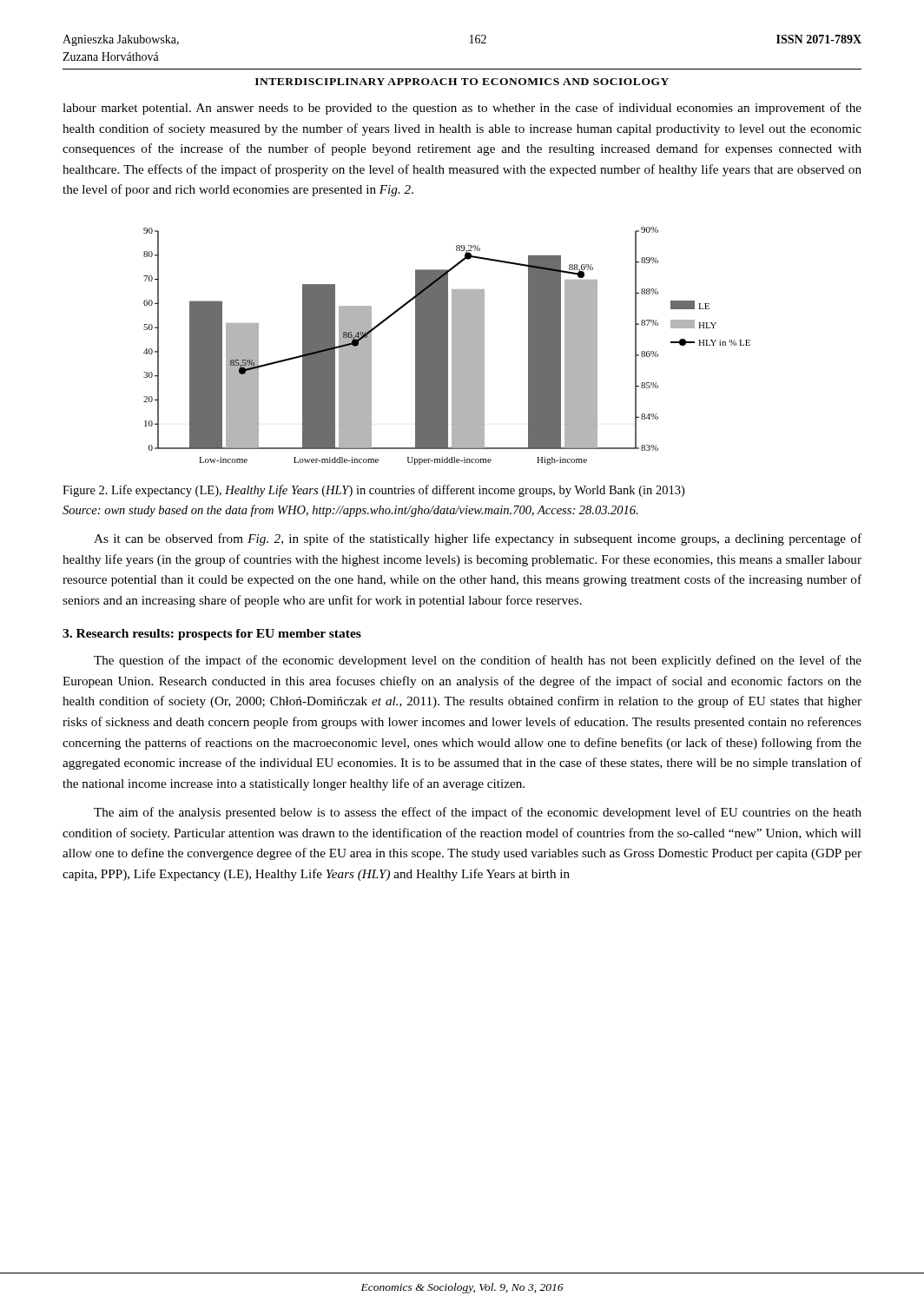Find a grouped bar chart
This screenshot has width=924, height=1303.
click(x=462, y=344)
